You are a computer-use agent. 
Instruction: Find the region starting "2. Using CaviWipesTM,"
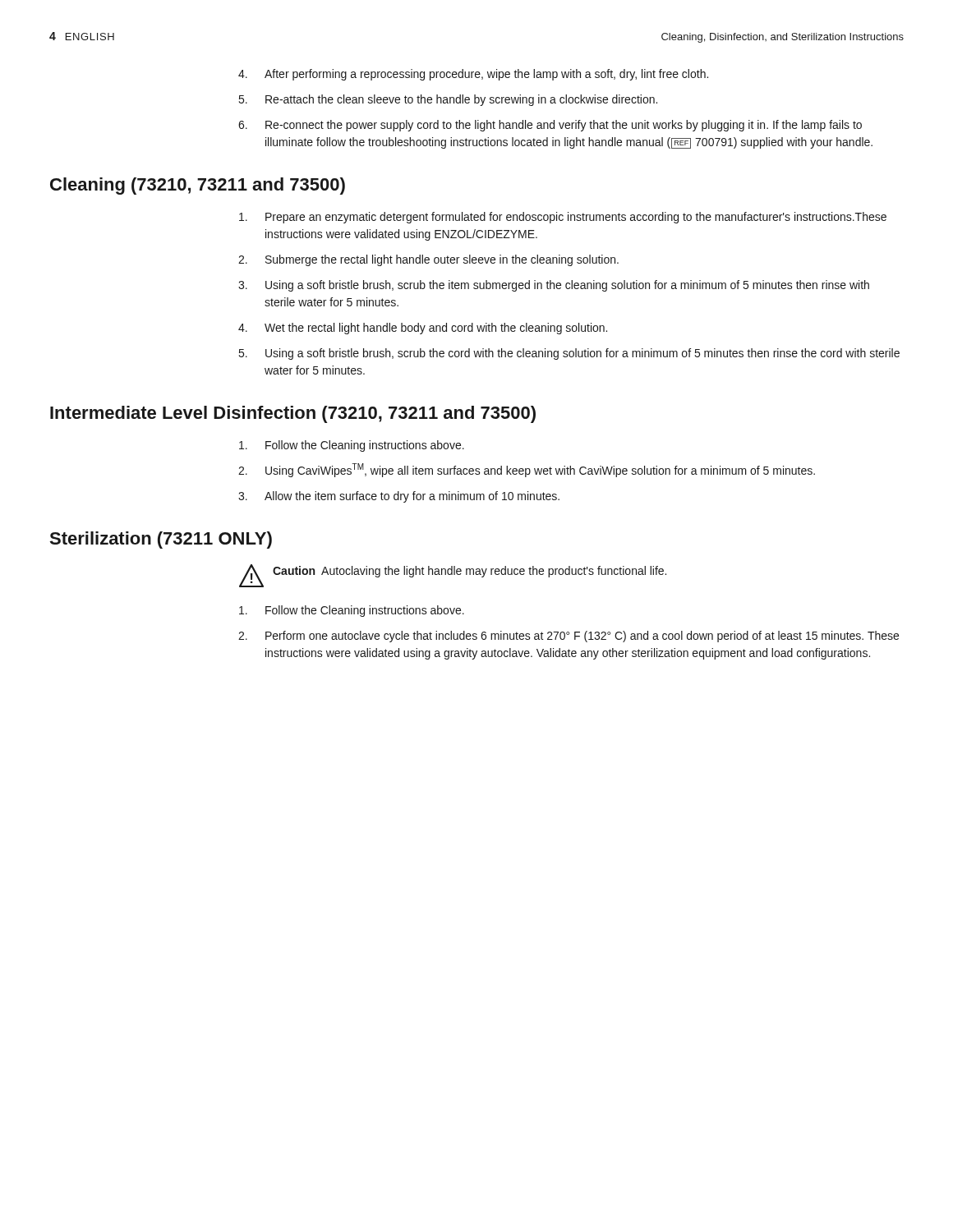571,471
